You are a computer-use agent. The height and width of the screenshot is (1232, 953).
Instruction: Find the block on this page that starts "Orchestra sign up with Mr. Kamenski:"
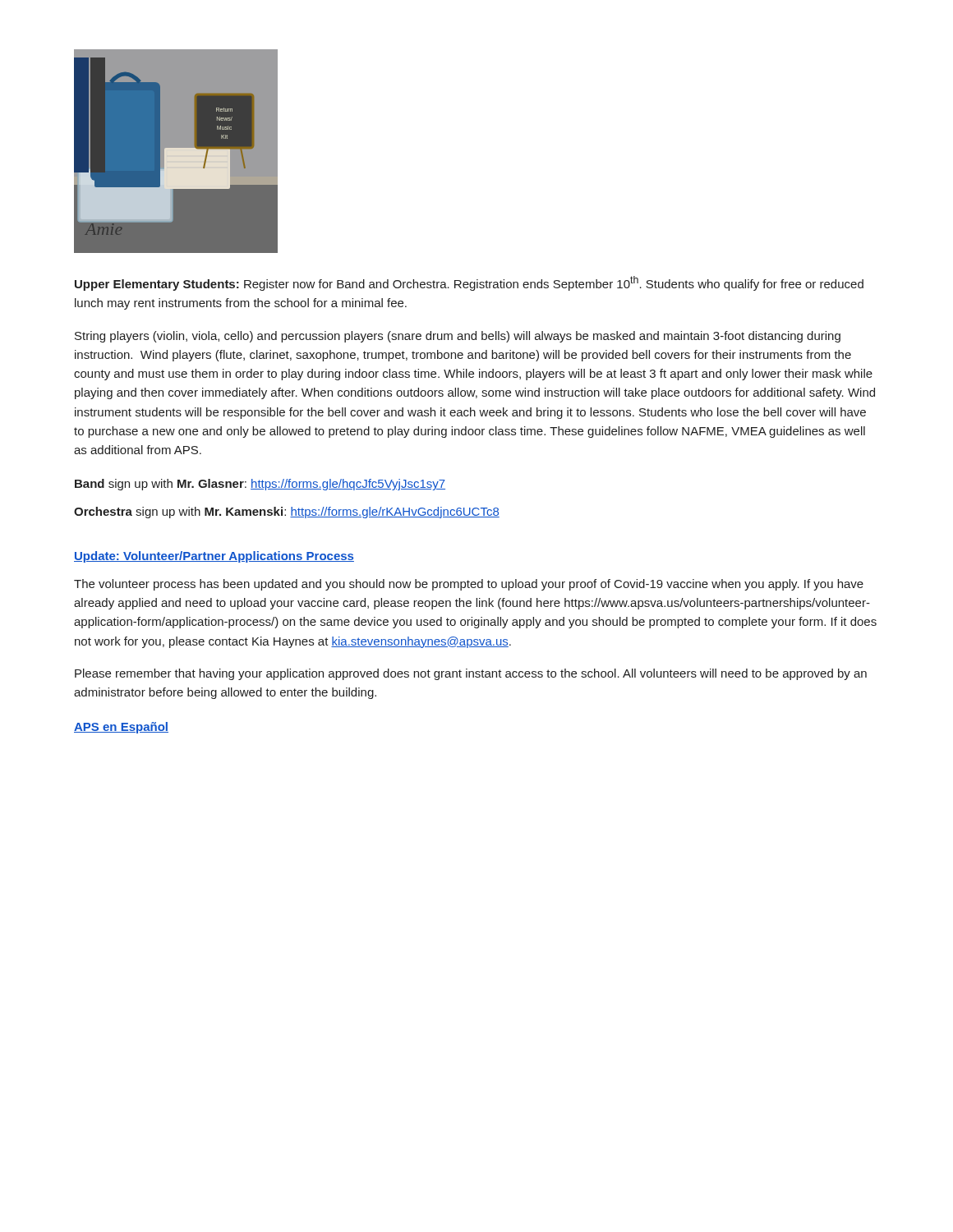[287, 511]
